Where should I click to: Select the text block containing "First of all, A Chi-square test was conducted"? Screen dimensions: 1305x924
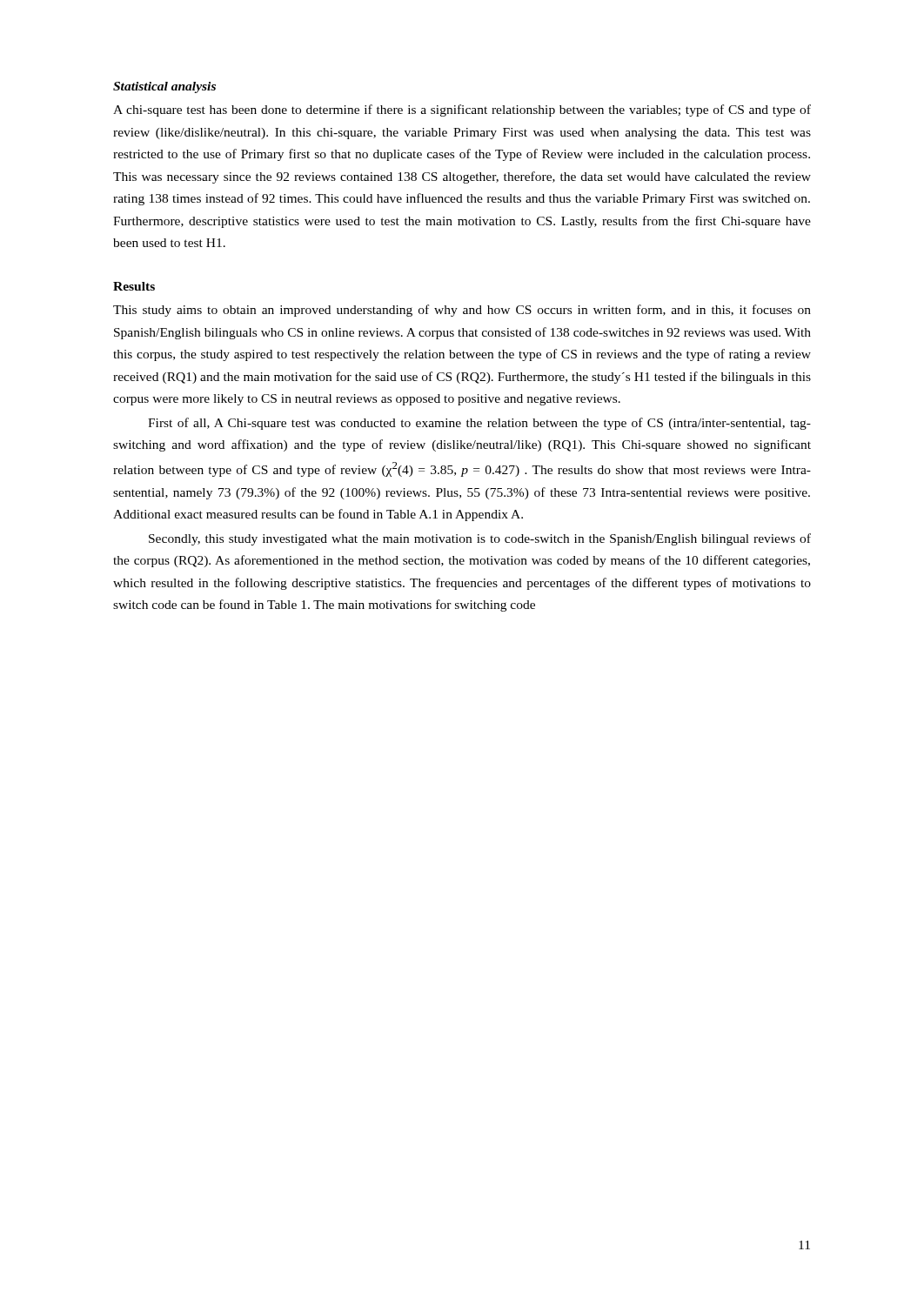pyautogui.click(x=462, y=468)
